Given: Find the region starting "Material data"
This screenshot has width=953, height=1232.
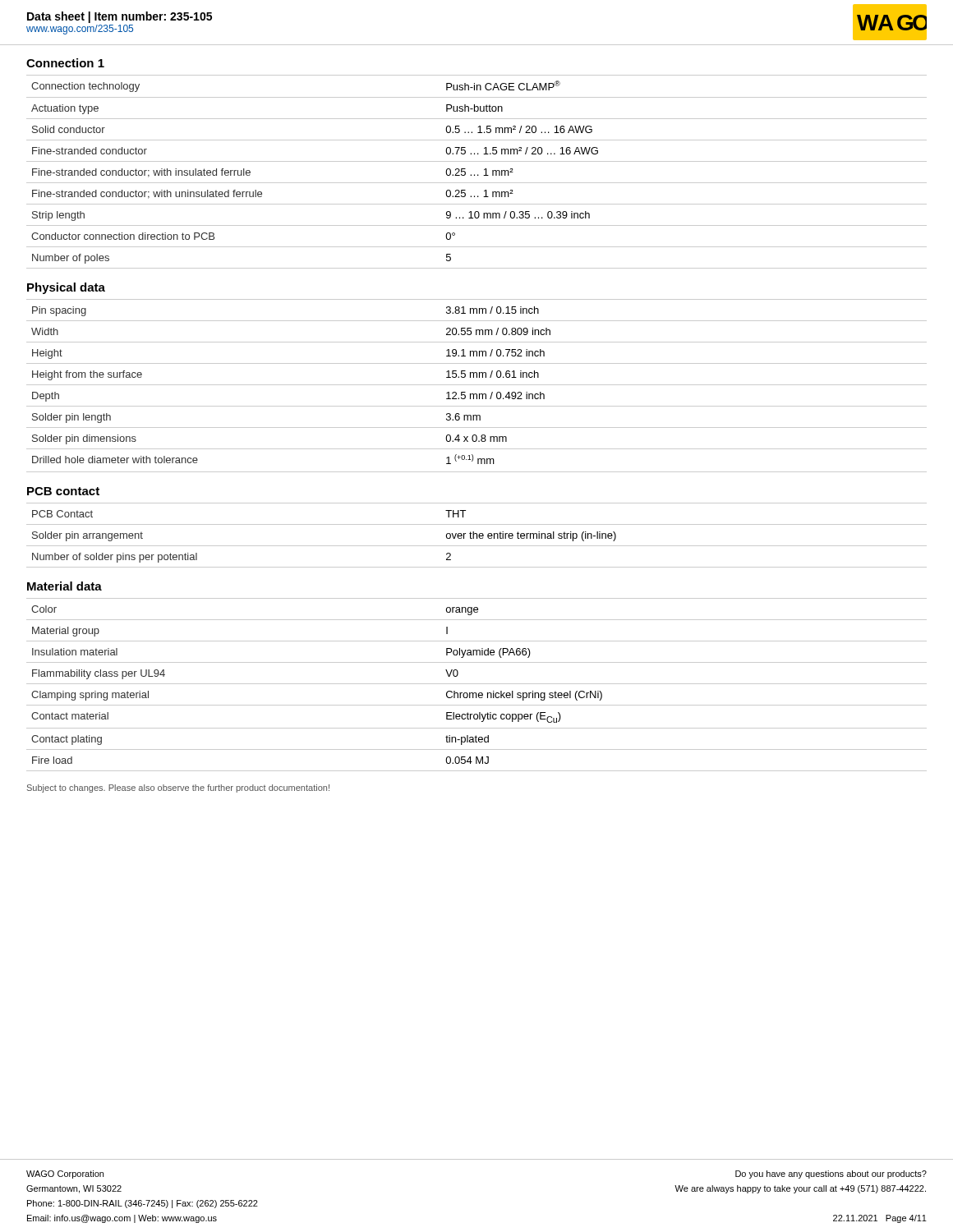Looking at the screenshot, I should tap(64, 586).
